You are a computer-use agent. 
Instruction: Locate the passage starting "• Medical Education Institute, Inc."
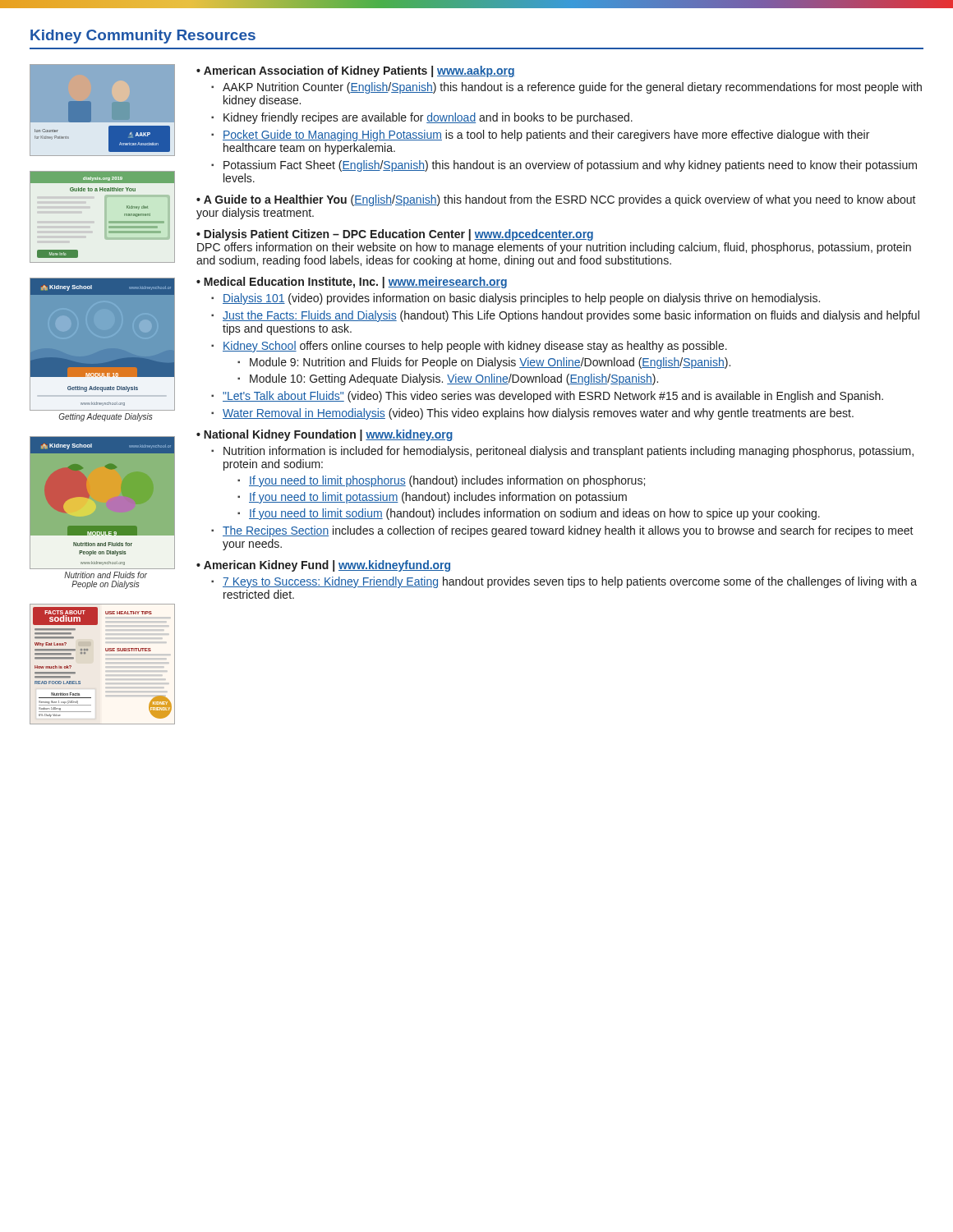coord(560,347)
